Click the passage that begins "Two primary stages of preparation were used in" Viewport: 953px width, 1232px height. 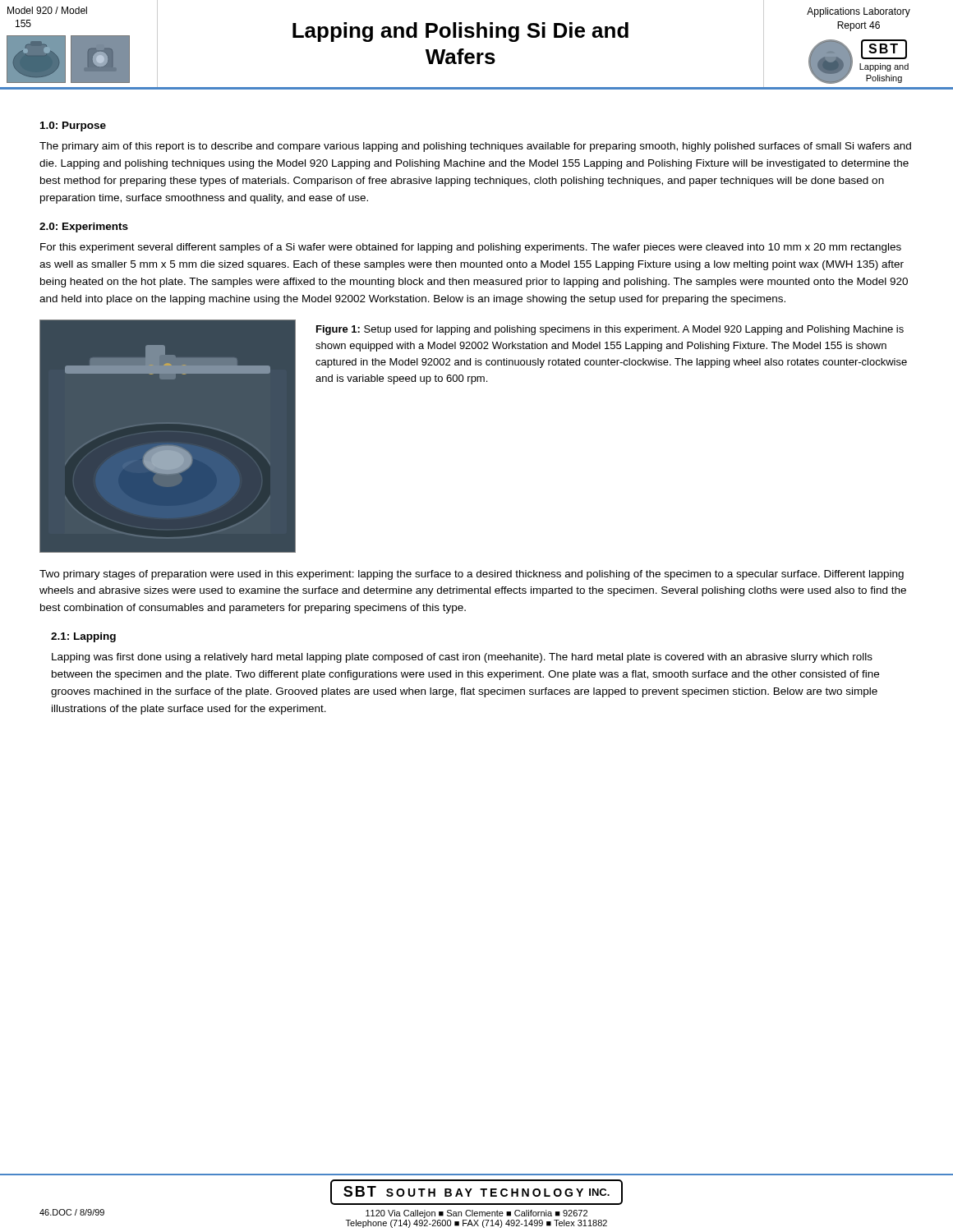tap(473, 591)
